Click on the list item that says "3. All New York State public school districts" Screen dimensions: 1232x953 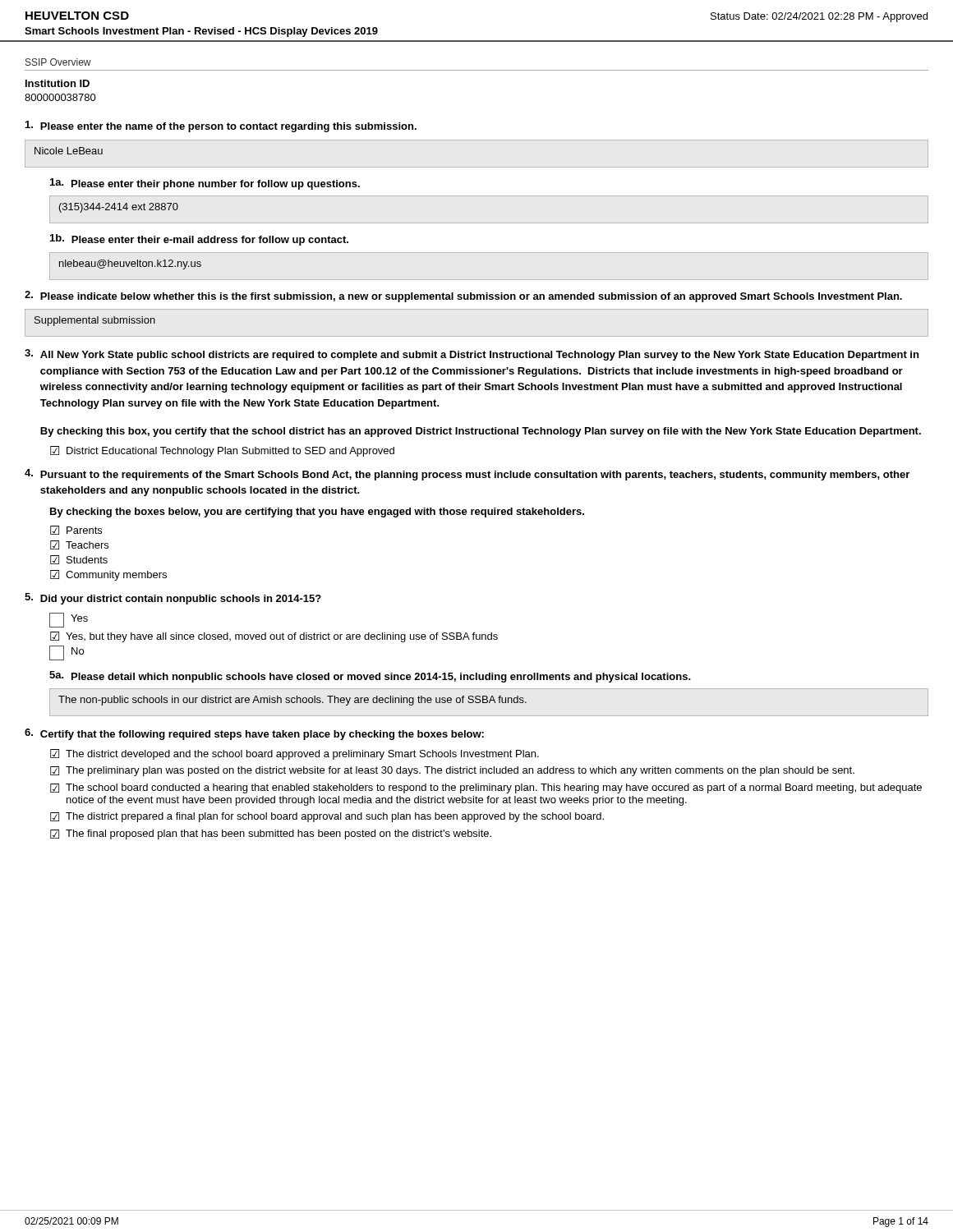[x=476, y=401]
